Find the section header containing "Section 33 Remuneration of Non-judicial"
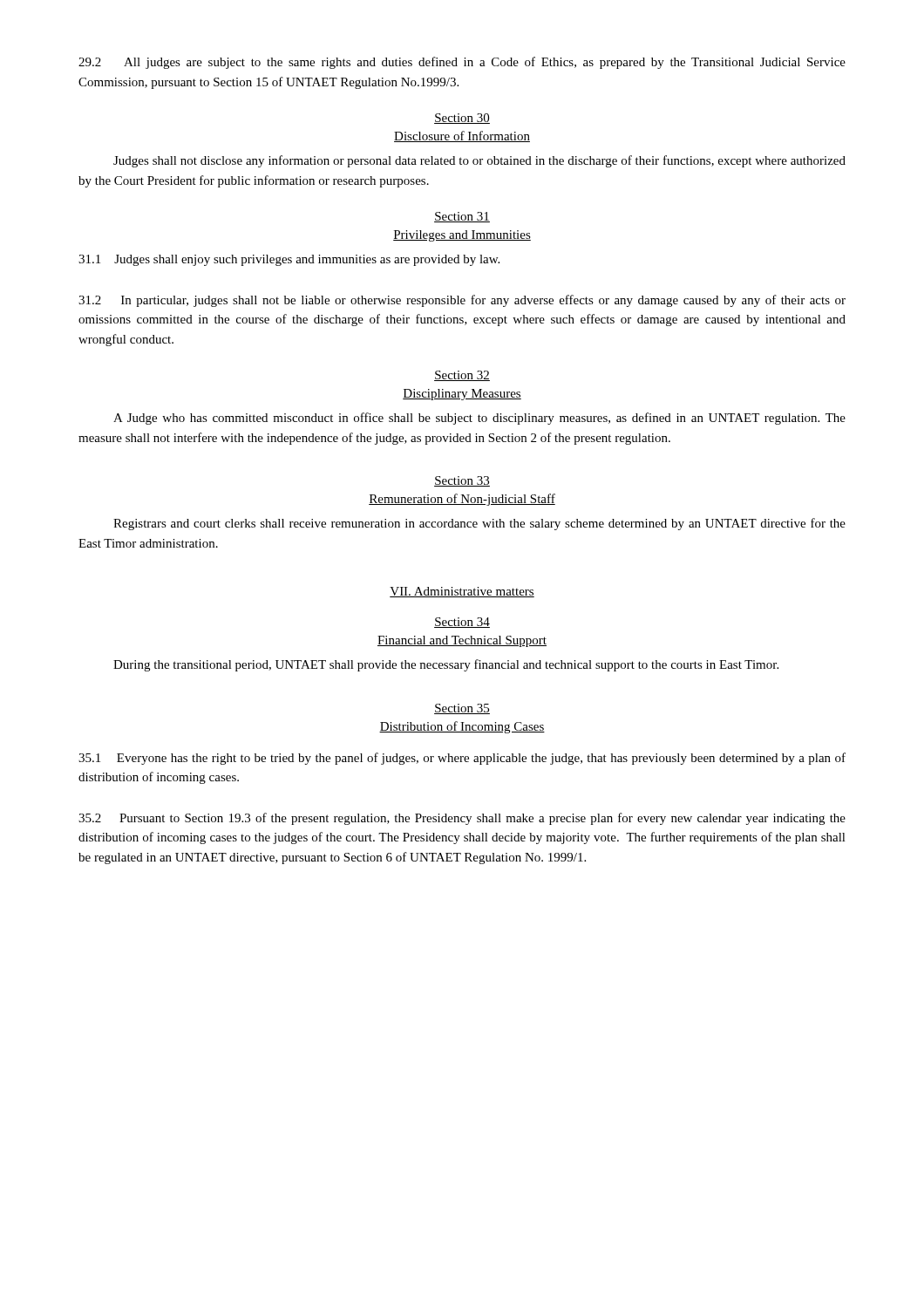This screenshot has height=1308, width=924. 462,490
